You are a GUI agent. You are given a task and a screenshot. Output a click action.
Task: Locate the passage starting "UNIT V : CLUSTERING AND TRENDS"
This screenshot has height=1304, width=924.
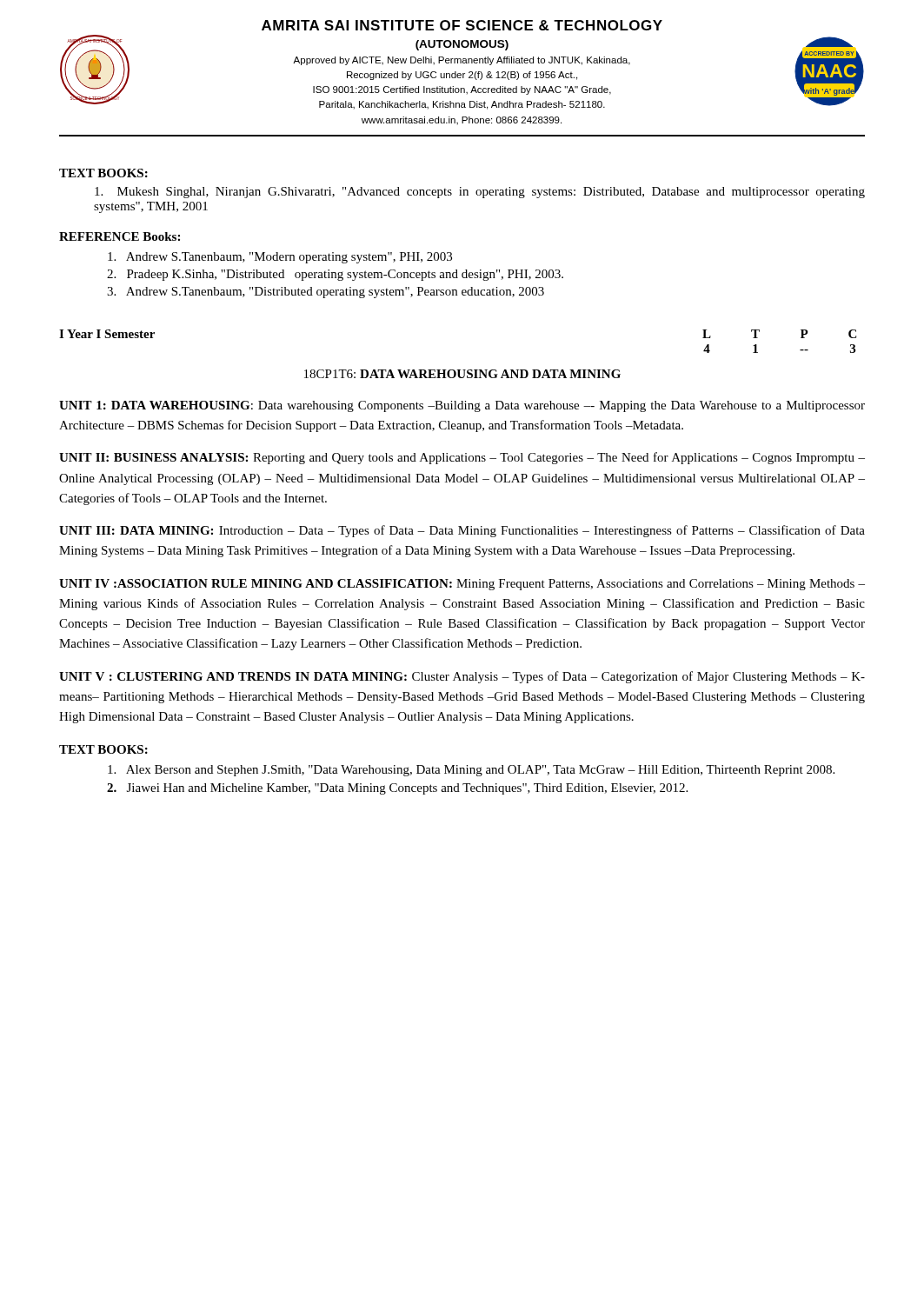(x=462, y=697)
